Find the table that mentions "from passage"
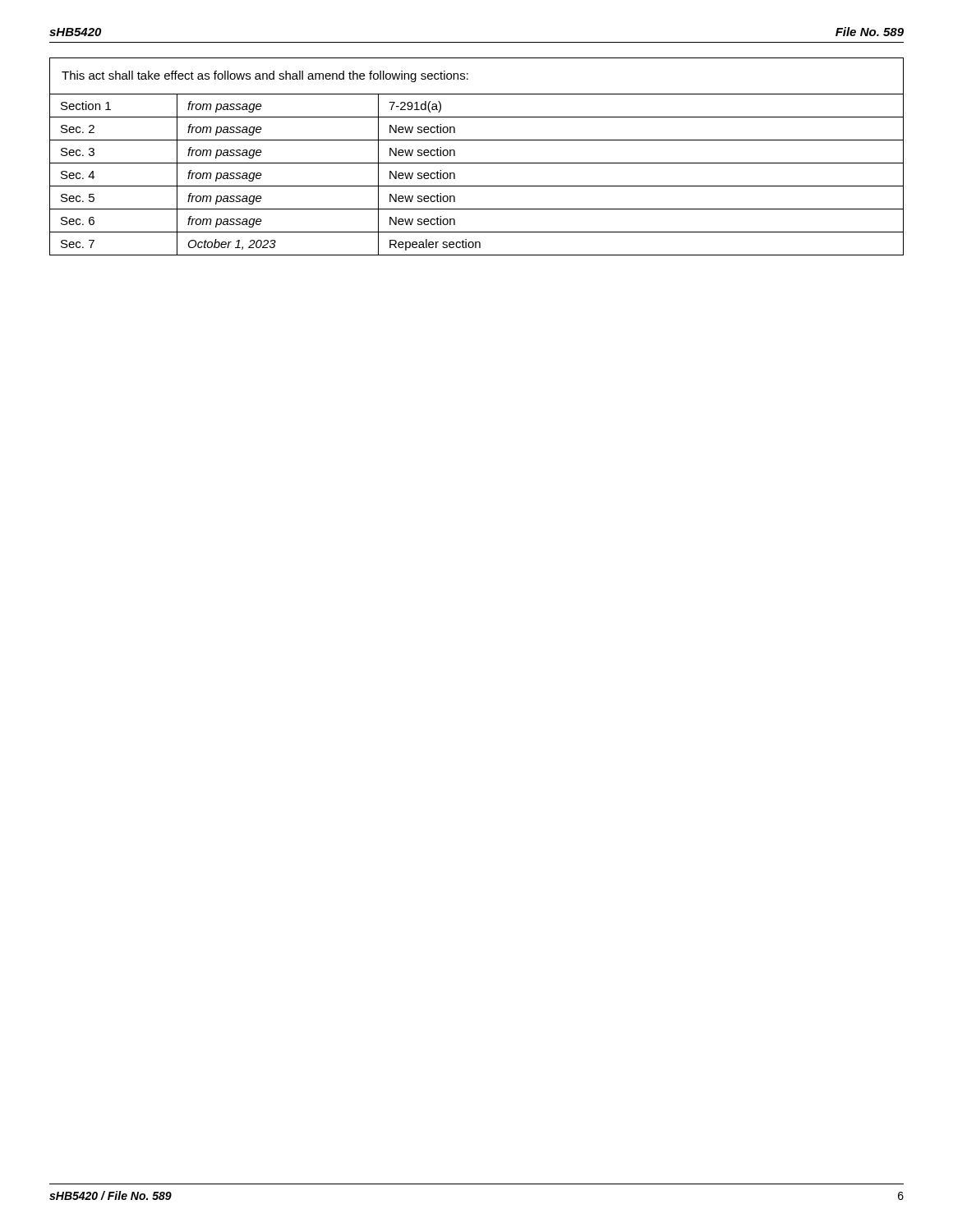This screenshot has width=953, height=1232. coord(476,174)
